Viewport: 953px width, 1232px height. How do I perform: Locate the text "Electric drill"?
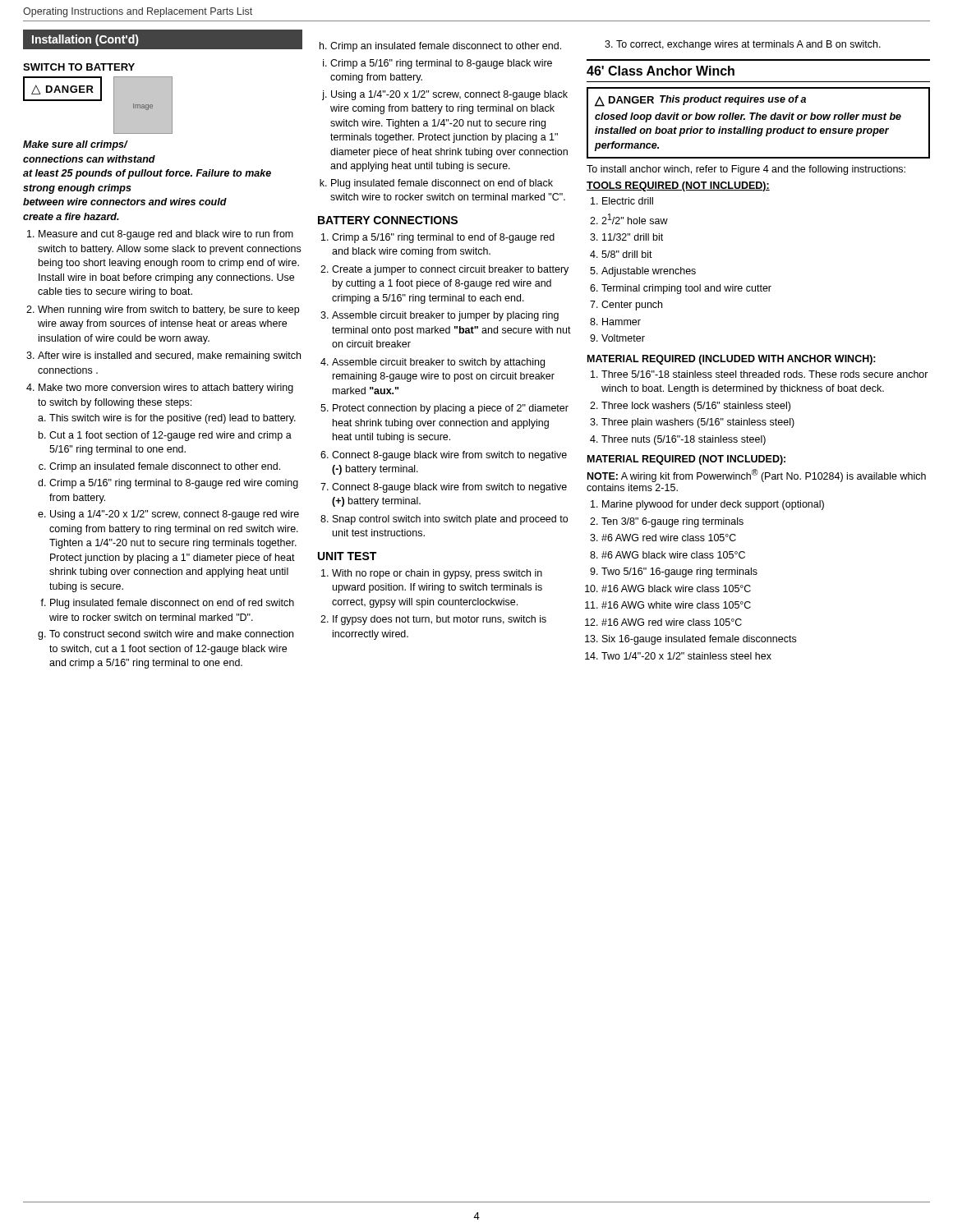coord(628,201)
